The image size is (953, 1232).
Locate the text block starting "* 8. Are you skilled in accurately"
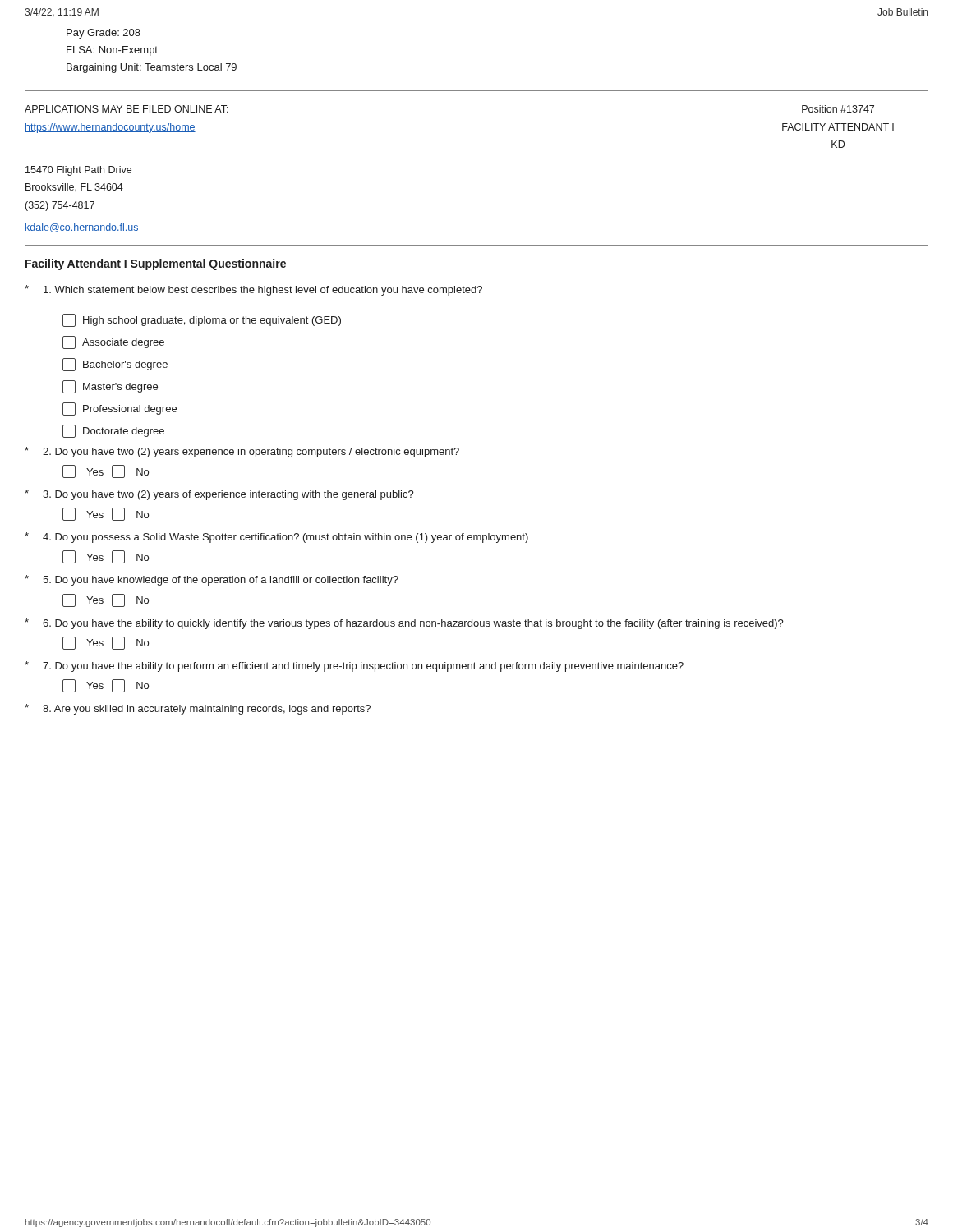tap(198, 709)
